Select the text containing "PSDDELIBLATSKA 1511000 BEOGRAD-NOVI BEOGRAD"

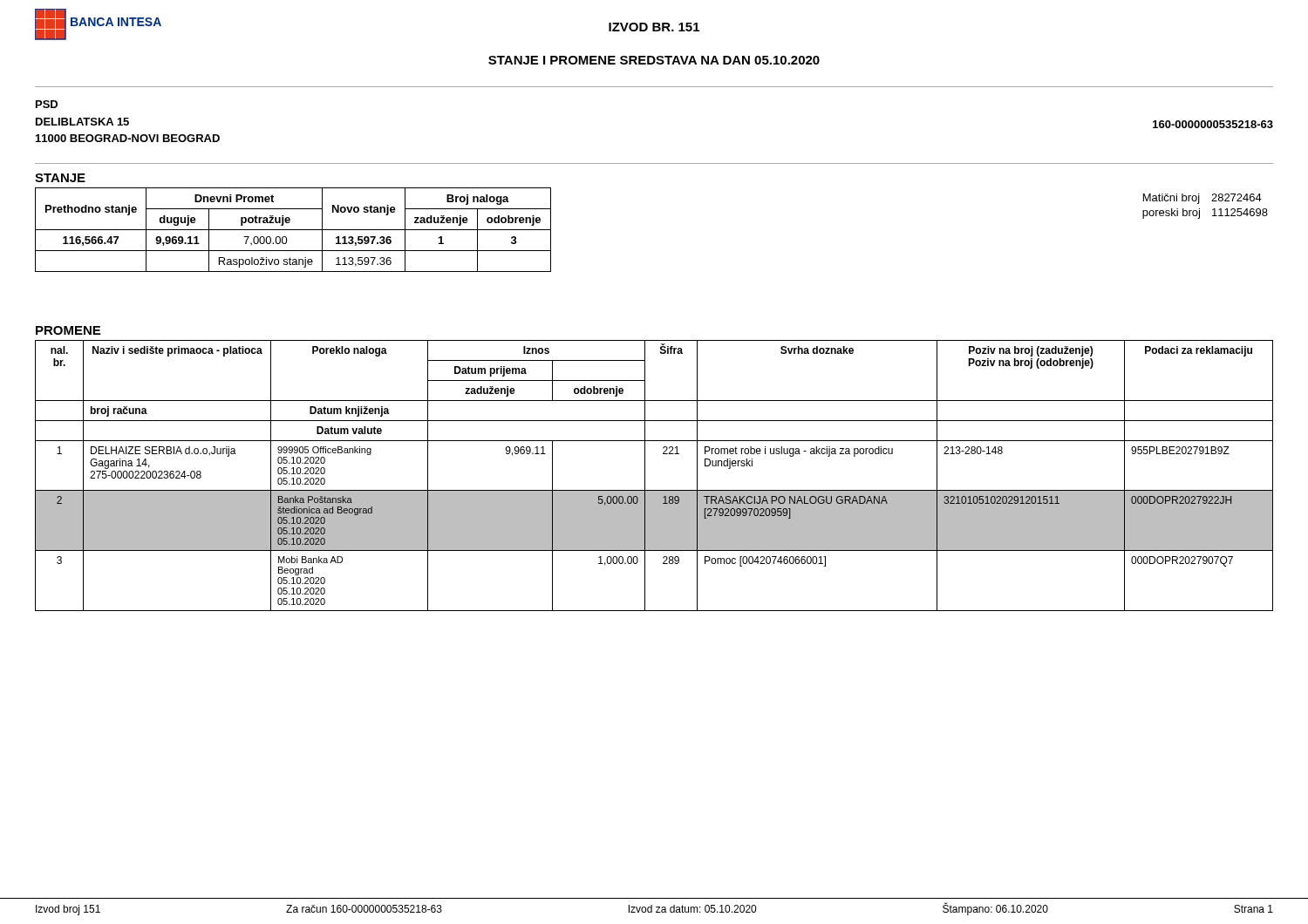pos(128,121)
